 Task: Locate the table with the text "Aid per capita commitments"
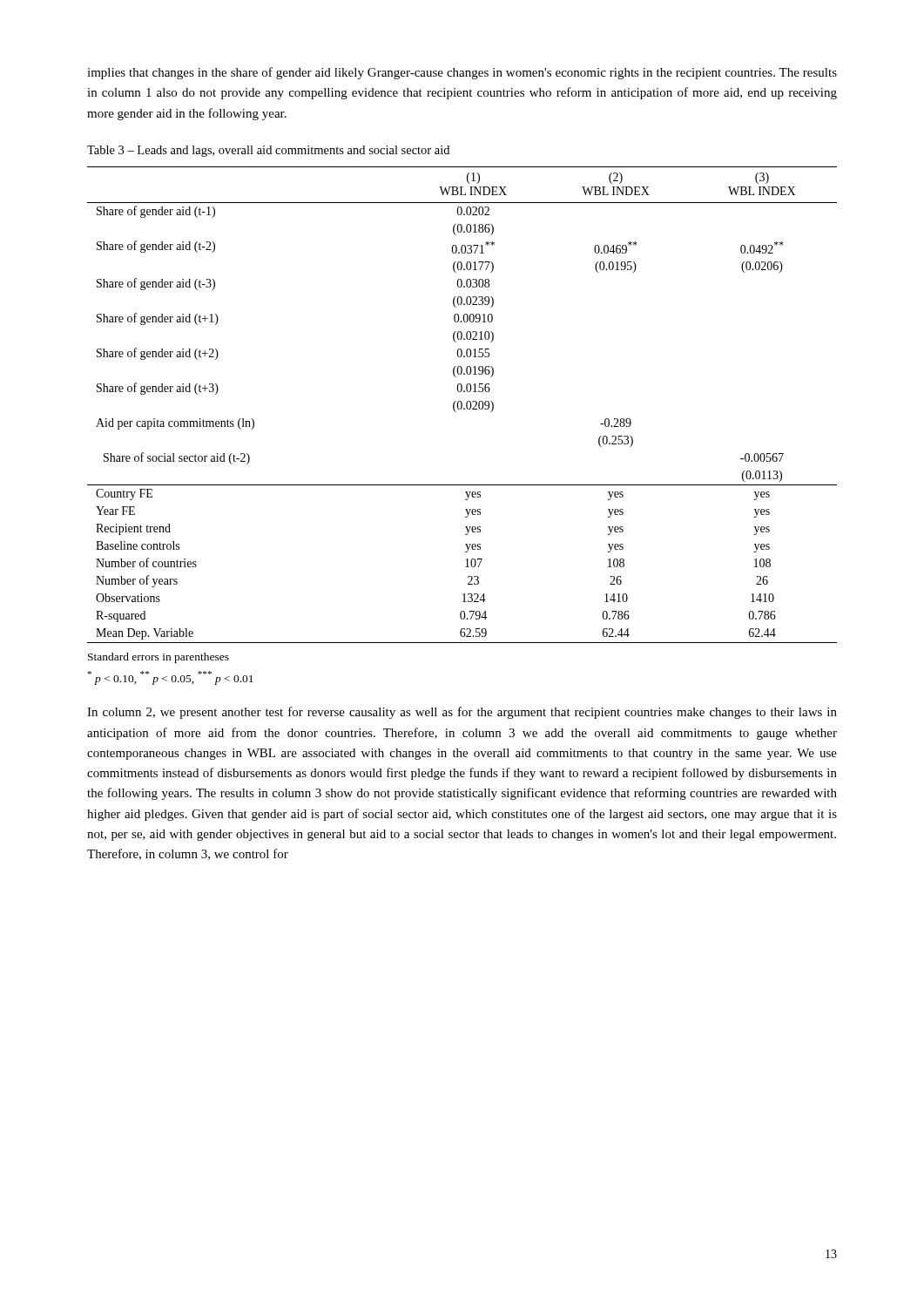462,405
